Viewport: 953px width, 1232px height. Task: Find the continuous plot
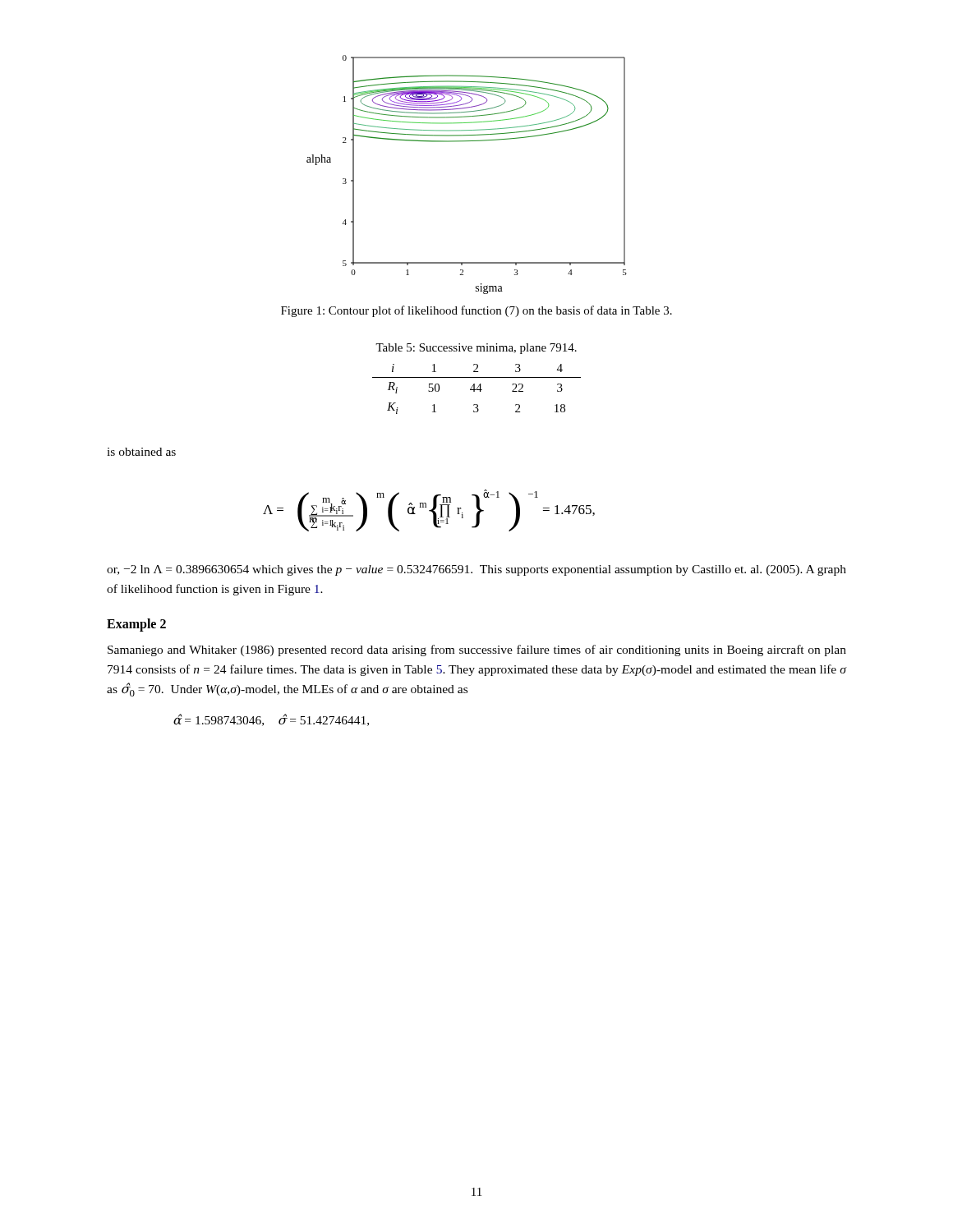click(476, 172)
